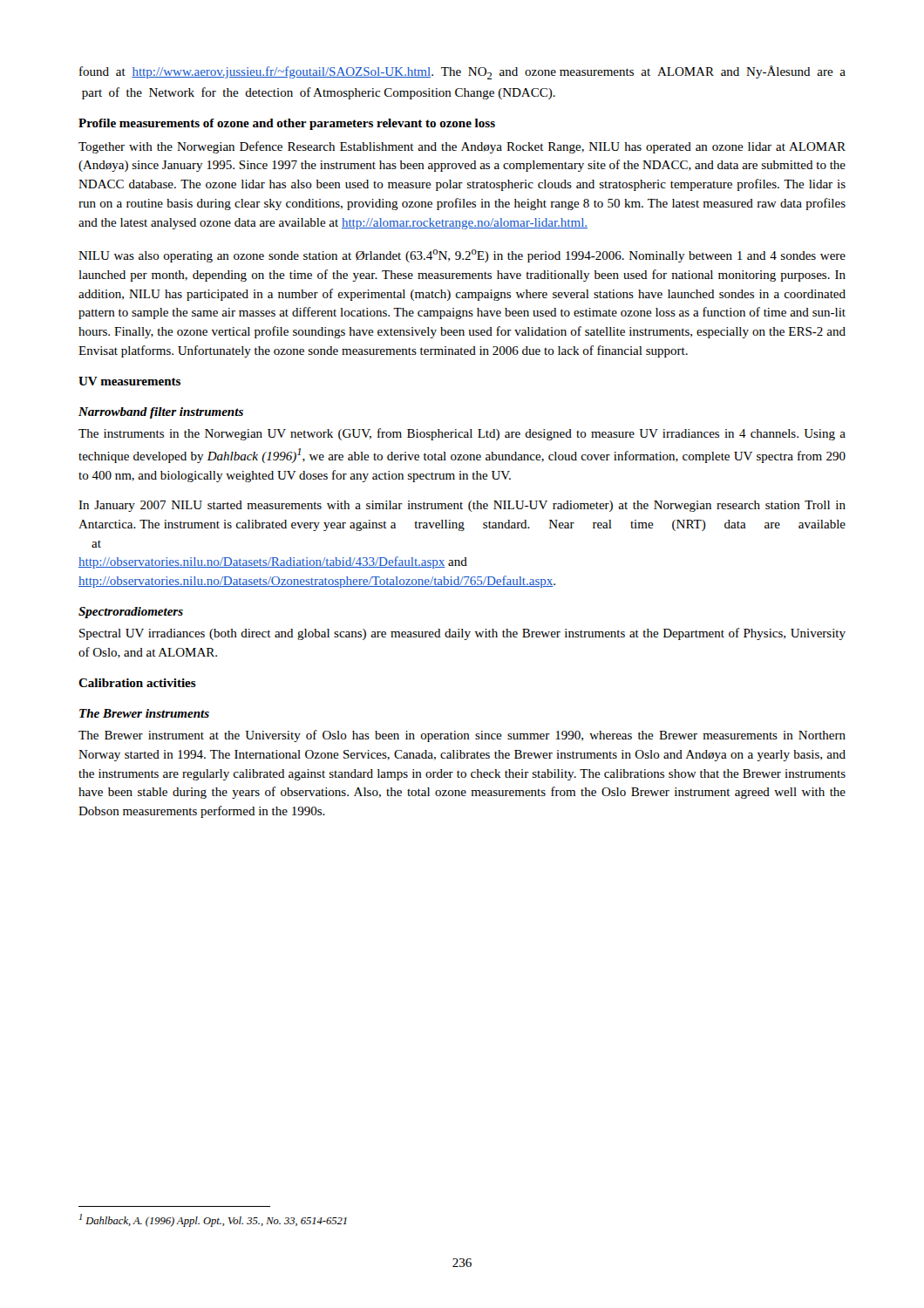Click where it says "UV measurements"
The width and height of the screenshot is (924, 1308).
click(129, 381)
